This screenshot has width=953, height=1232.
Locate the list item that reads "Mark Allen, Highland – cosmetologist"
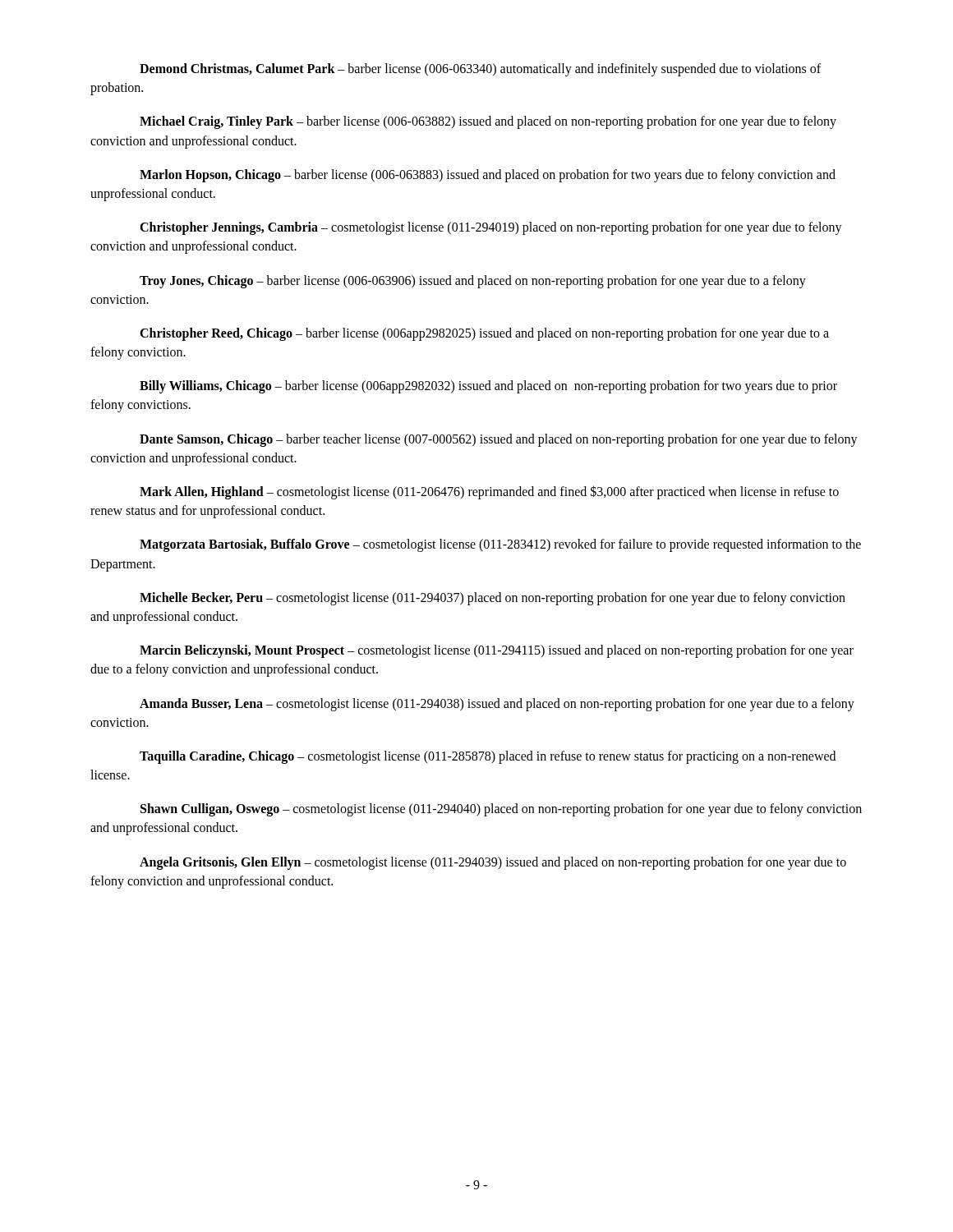465,501
